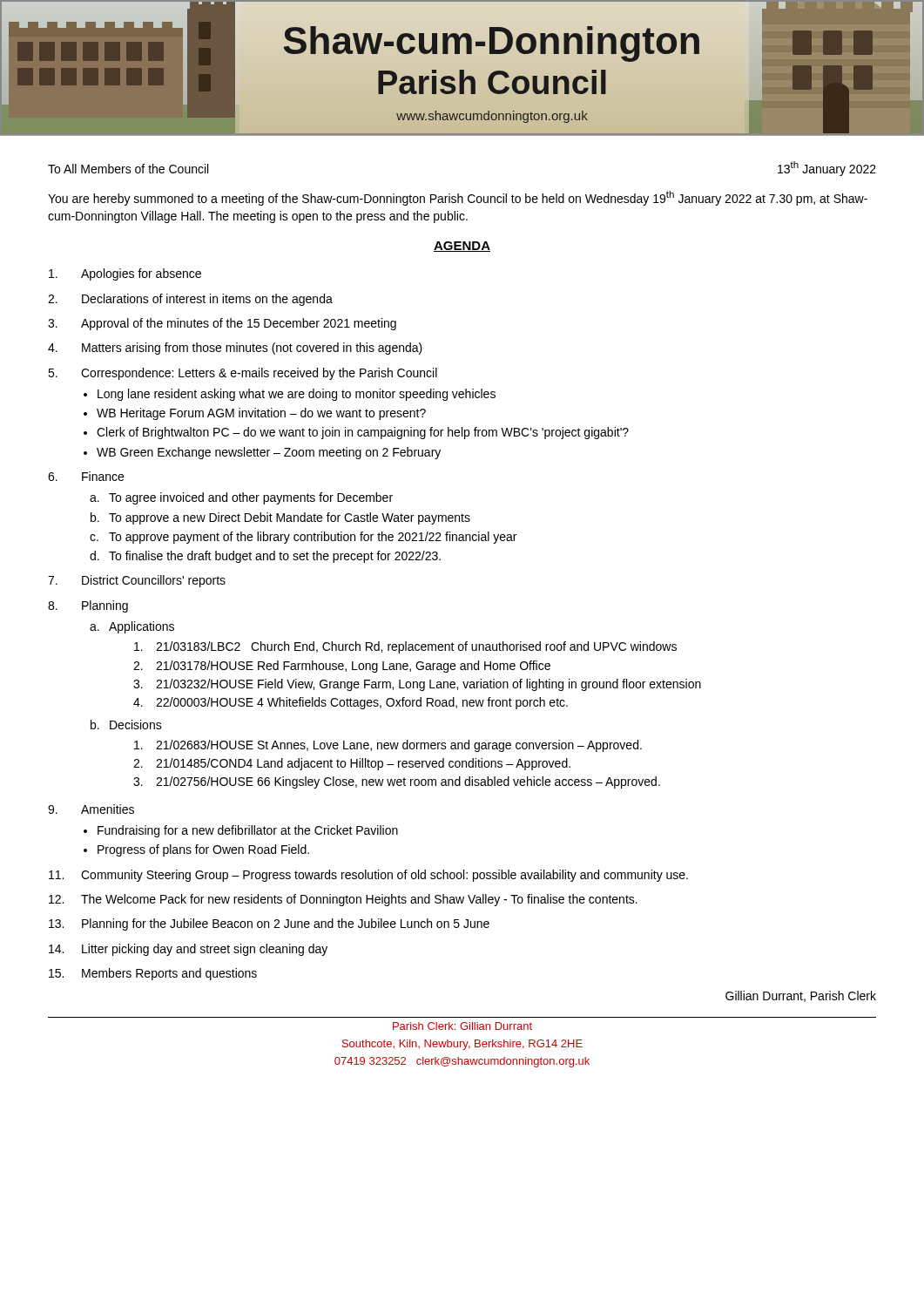Select the list item that reads "15. Members Reports"

click(153, 974)
